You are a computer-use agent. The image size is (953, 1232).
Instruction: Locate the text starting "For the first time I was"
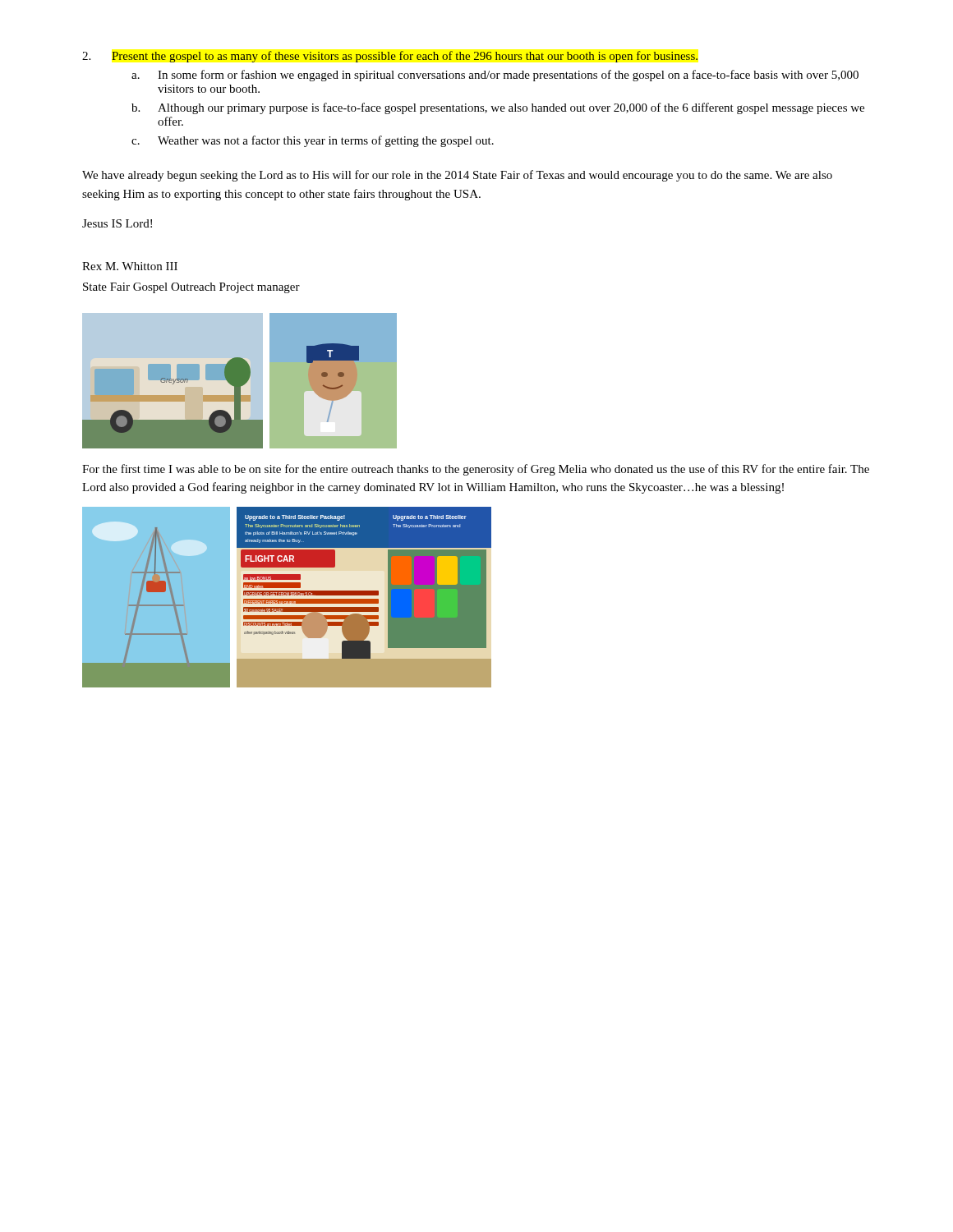click(x=476, y=478)
